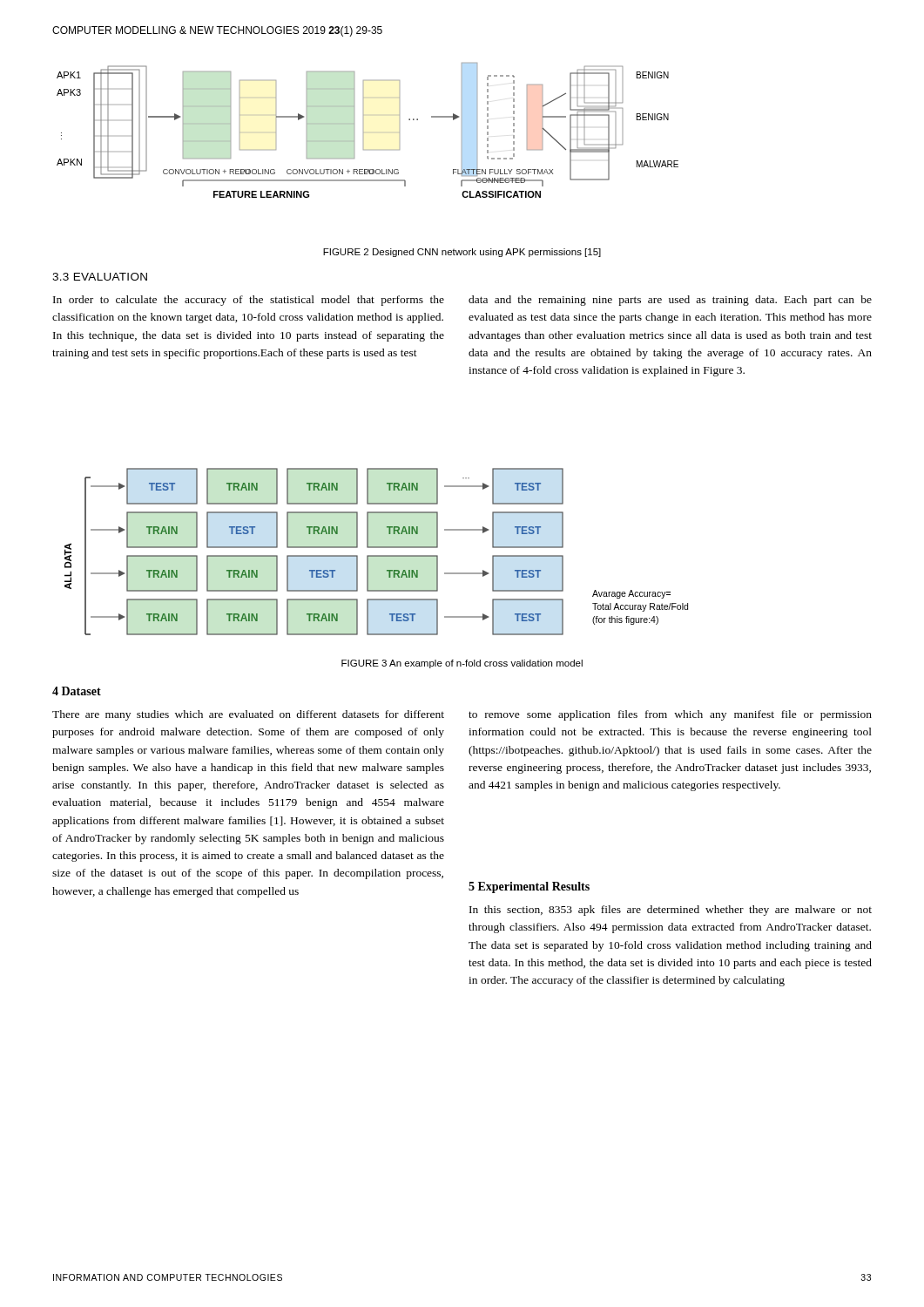Image resolution: width=924 pixels, height=1307 pixels.
Task: Select the section header containing "4 Dataset"
Action: pos(77,691)
